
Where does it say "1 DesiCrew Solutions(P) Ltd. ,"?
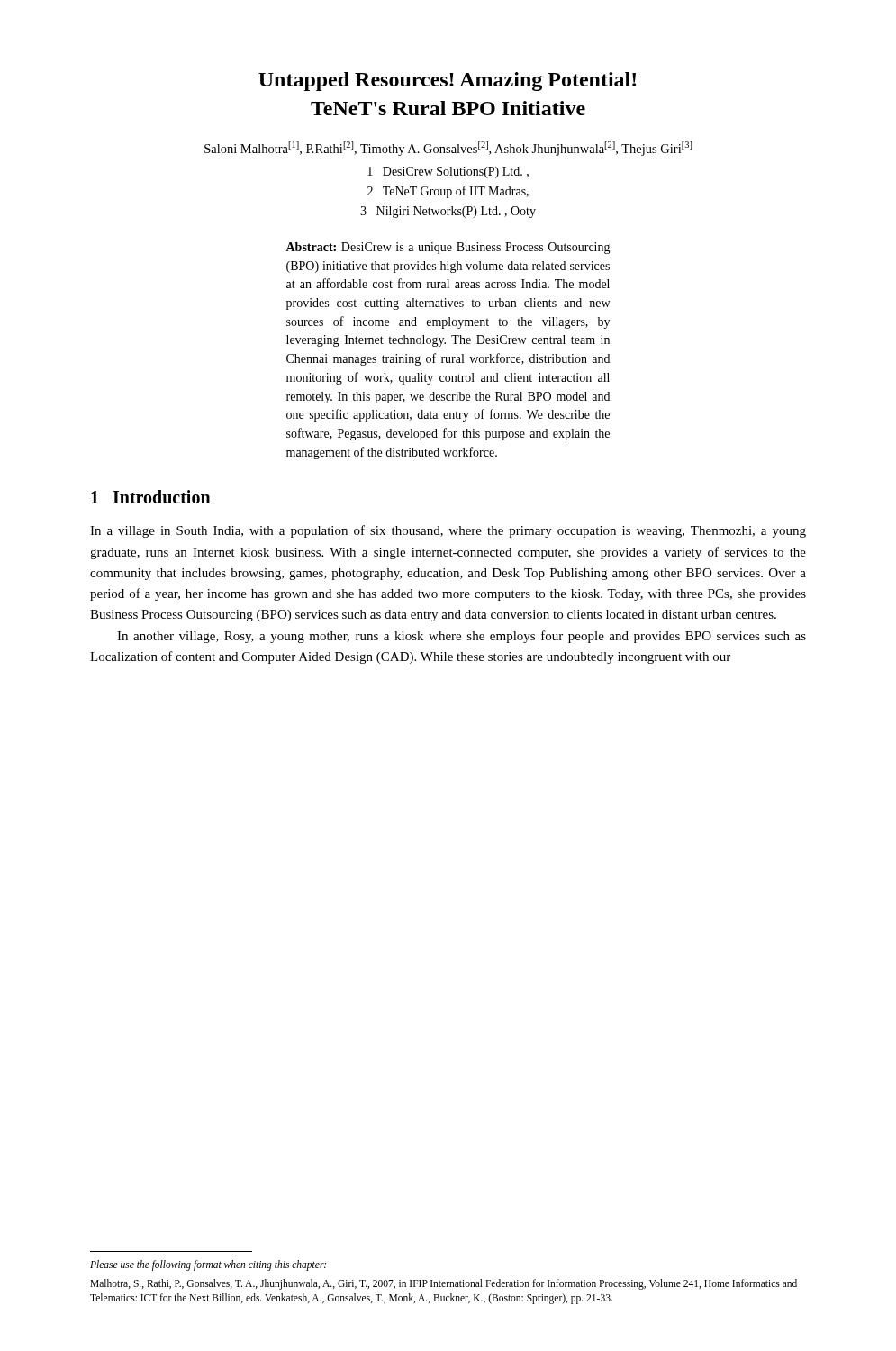click(x=448, y=171)
